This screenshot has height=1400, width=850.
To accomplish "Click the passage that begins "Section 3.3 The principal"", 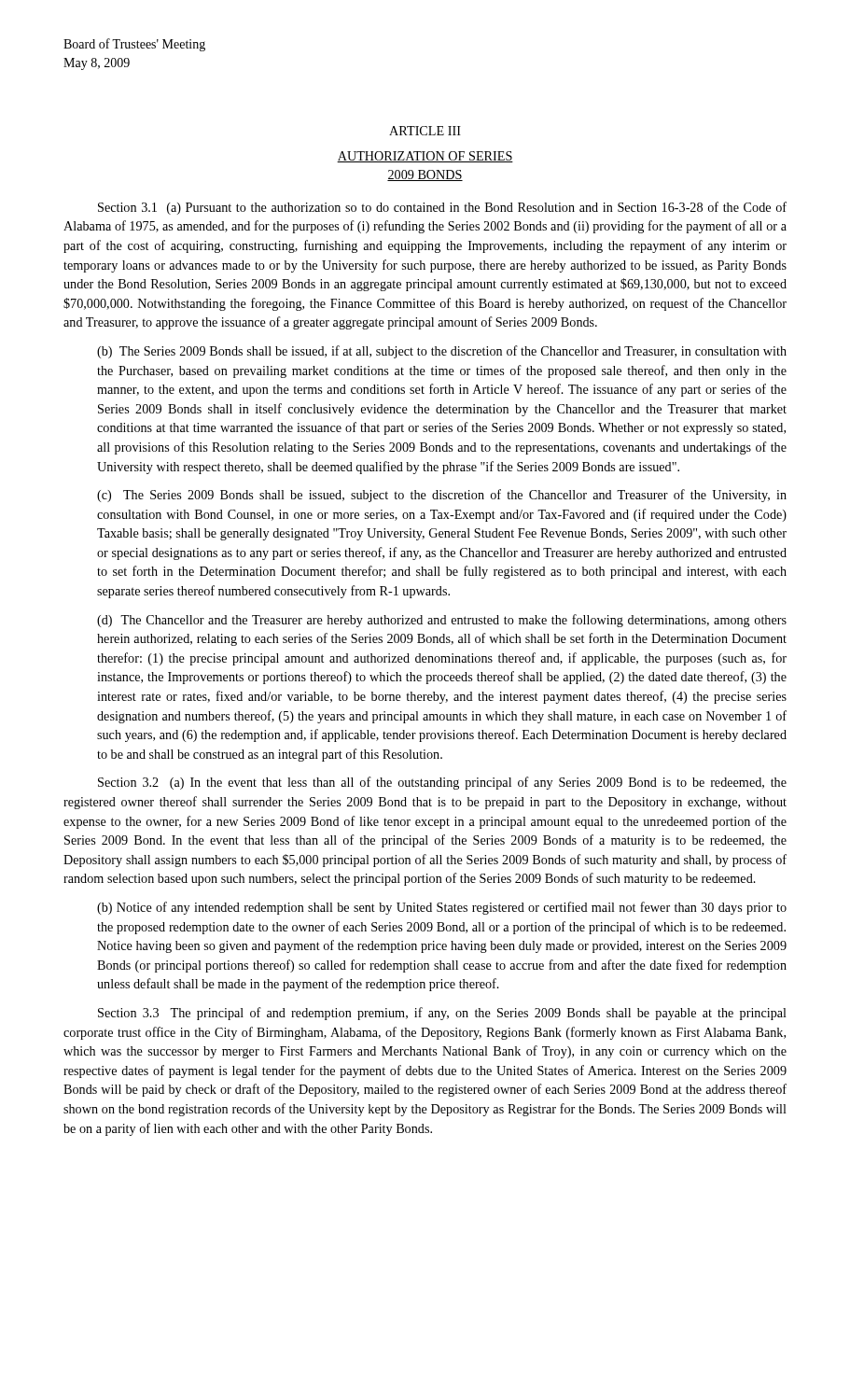I will 425,1071.
